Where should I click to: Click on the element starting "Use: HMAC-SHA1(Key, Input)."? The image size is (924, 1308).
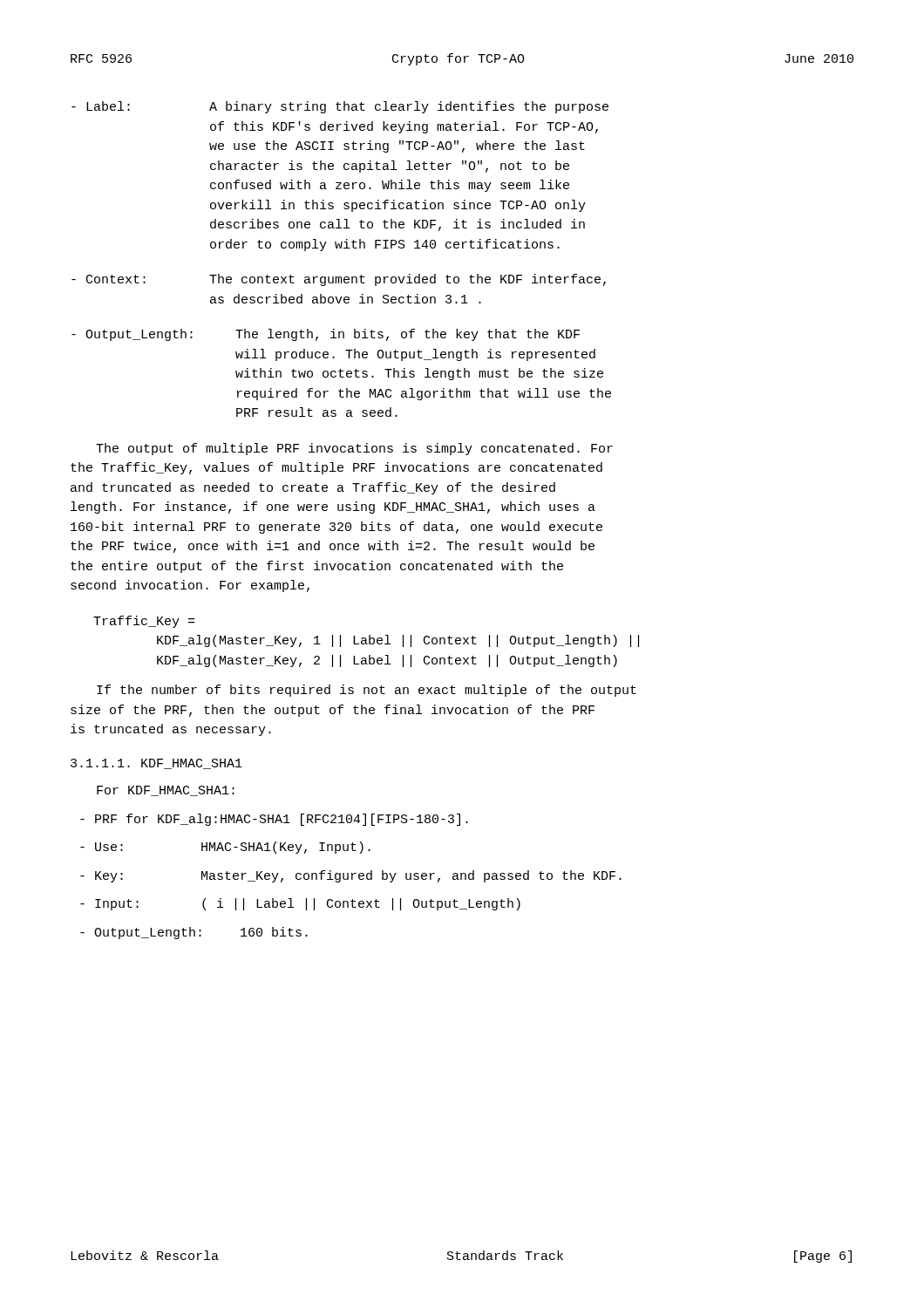point(225,848)
